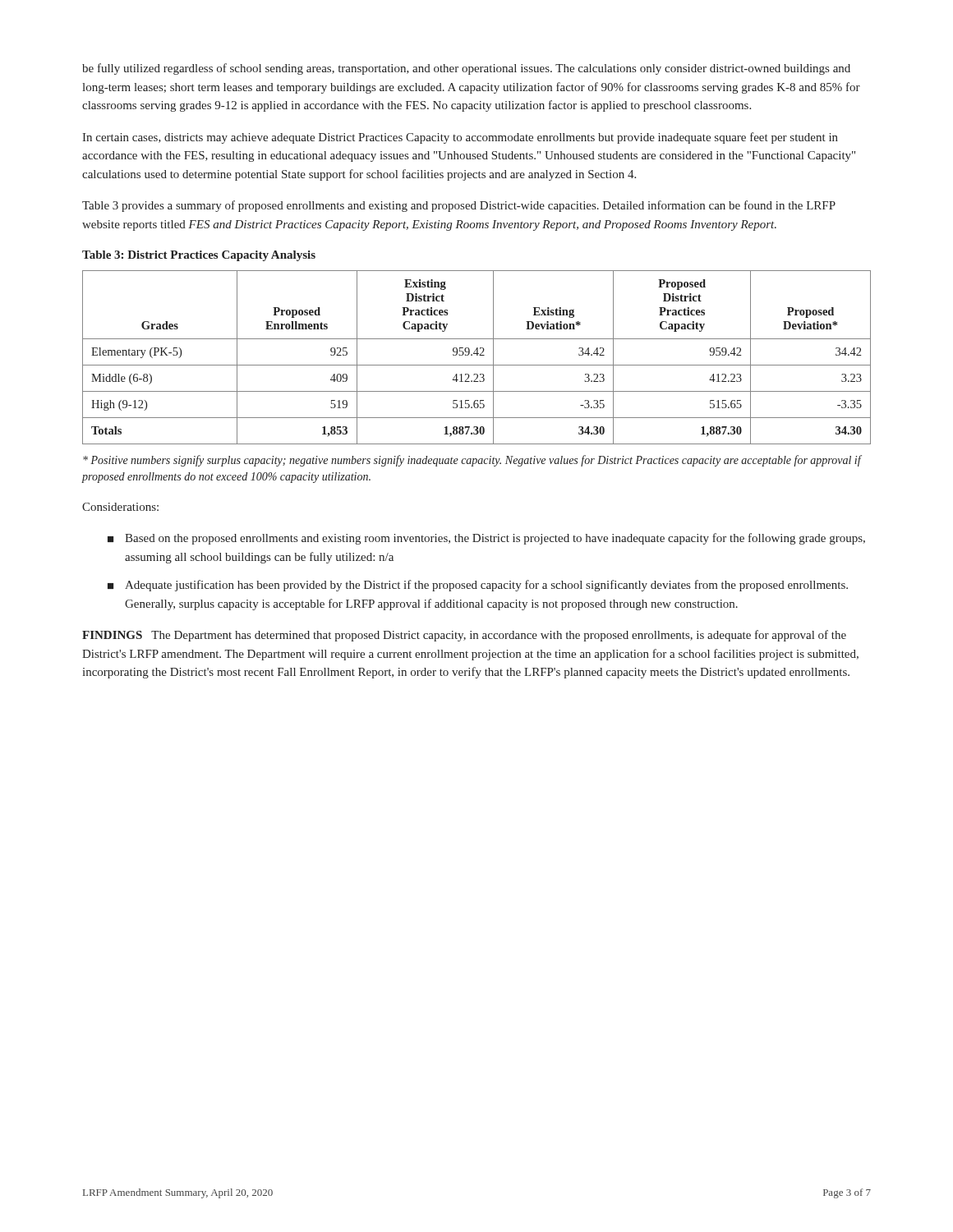Locate the block of text that opens with "be fully utilized regardless of school"

[x=471, y=87]
